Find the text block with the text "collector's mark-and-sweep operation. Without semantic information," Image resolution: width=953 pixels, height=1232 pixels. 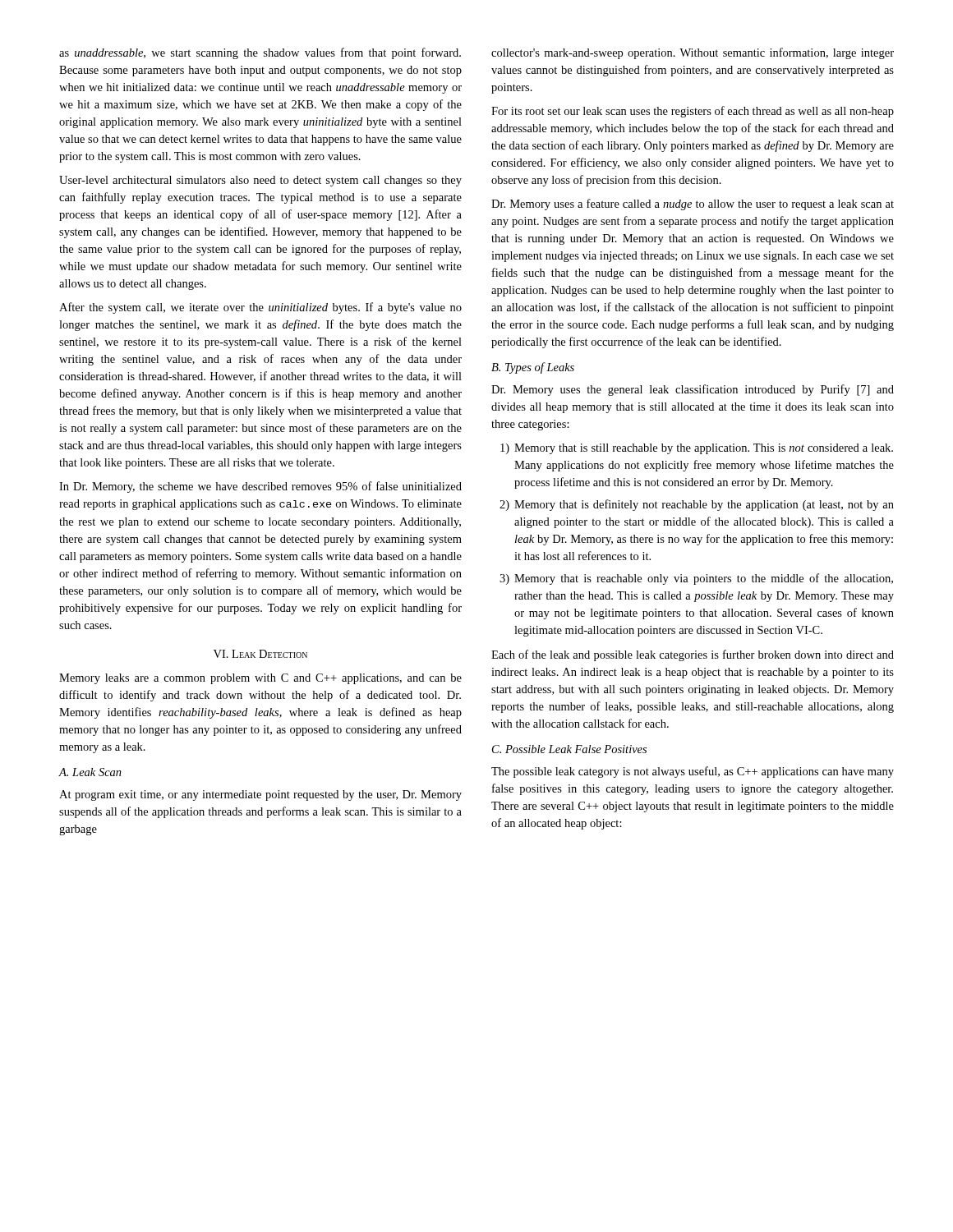click(x=693, y=70)
